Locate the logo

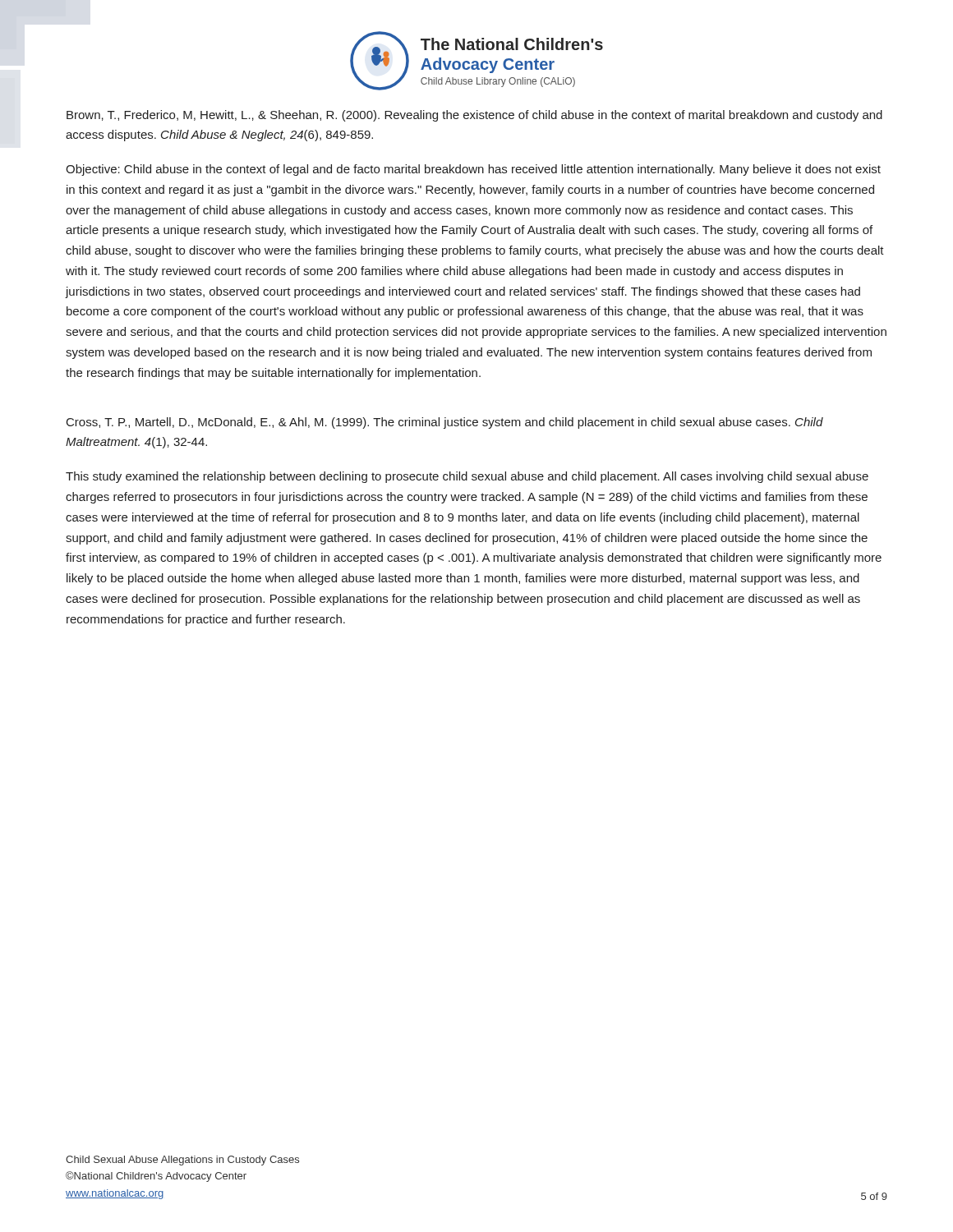pos(476,61)
